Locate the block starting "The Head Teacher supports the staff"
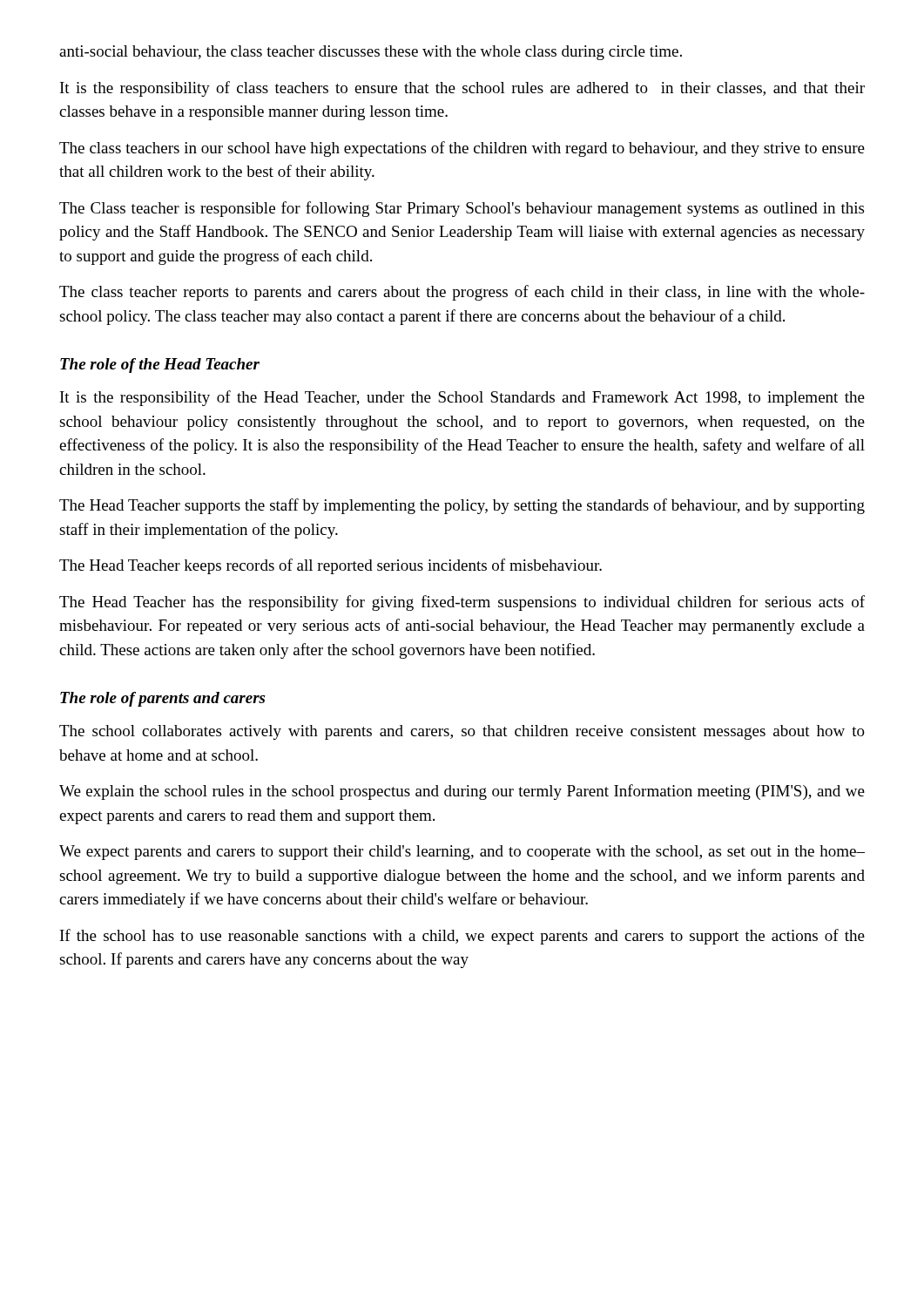924x1307 pixels. click(x=462, y=517)
